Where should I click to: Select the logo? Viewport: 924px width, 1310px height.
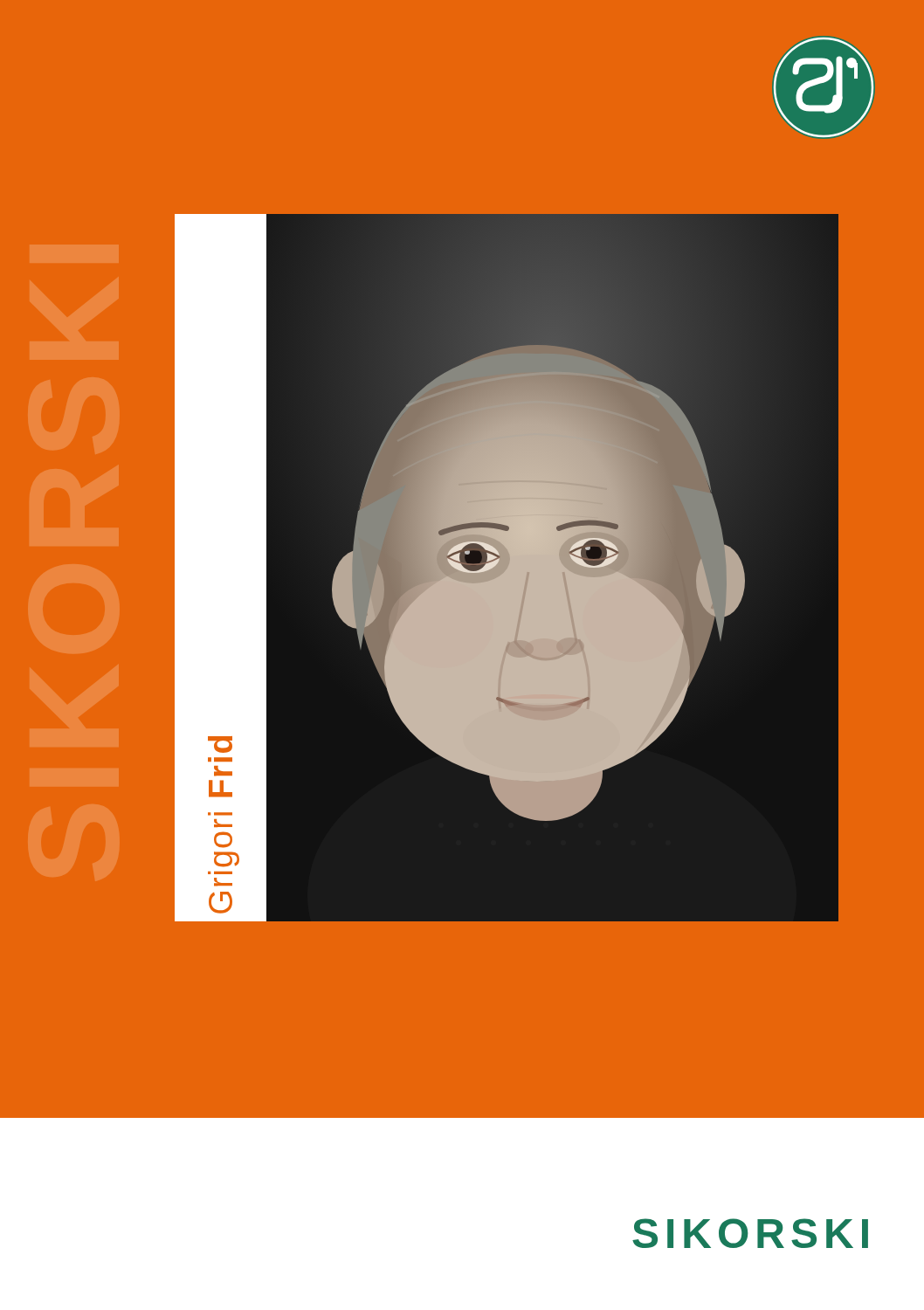pyautogui.click(x=824, y=87)
